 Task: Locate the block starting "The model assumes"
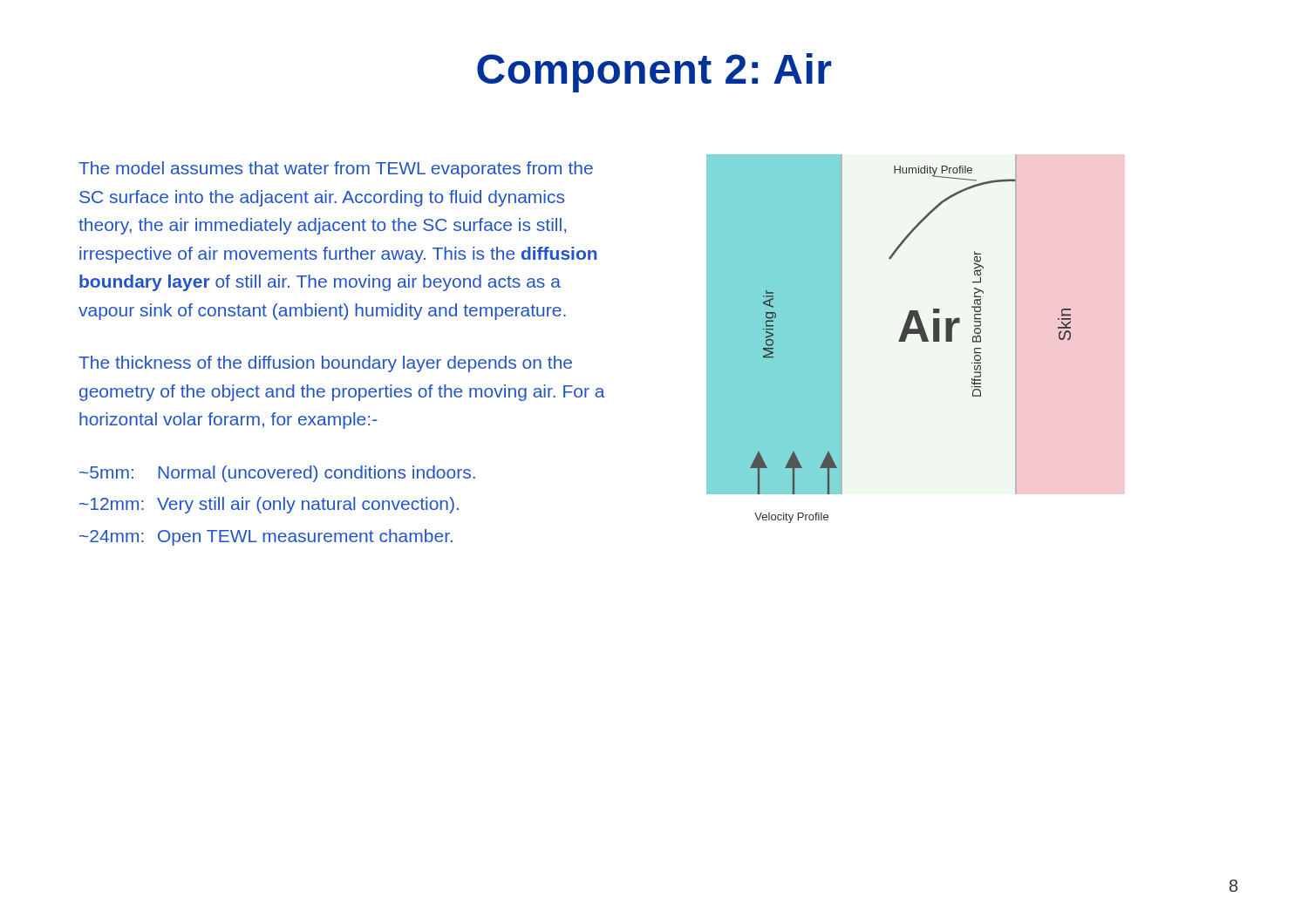(x=338, y=239)
